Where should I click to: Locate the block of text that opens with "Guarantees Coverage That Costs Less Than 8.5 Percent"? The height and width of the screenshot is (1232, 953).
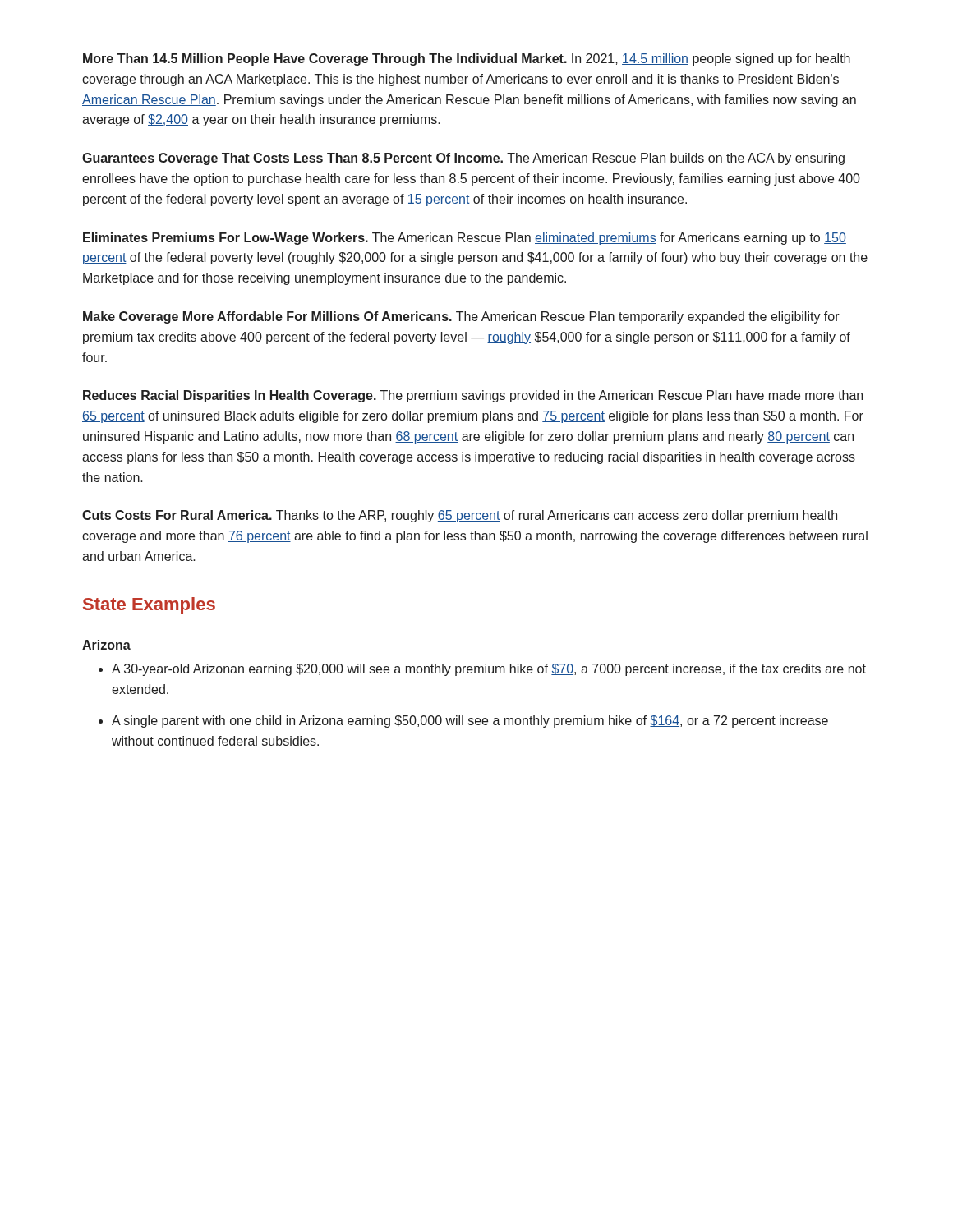coord(476,179)
